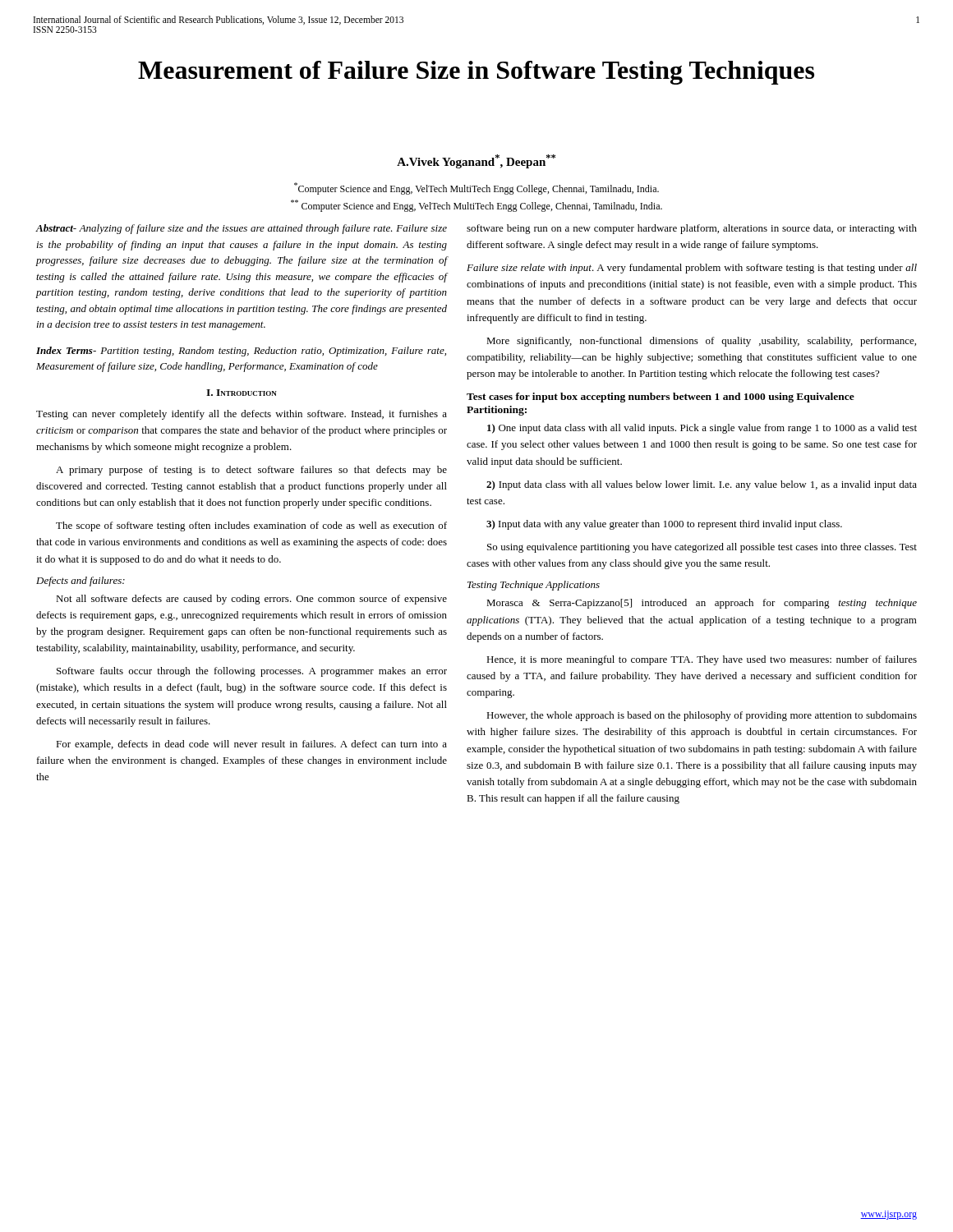
Task: Point to the element starting "Software faults occur through the"
Action: tap(242, 696)
